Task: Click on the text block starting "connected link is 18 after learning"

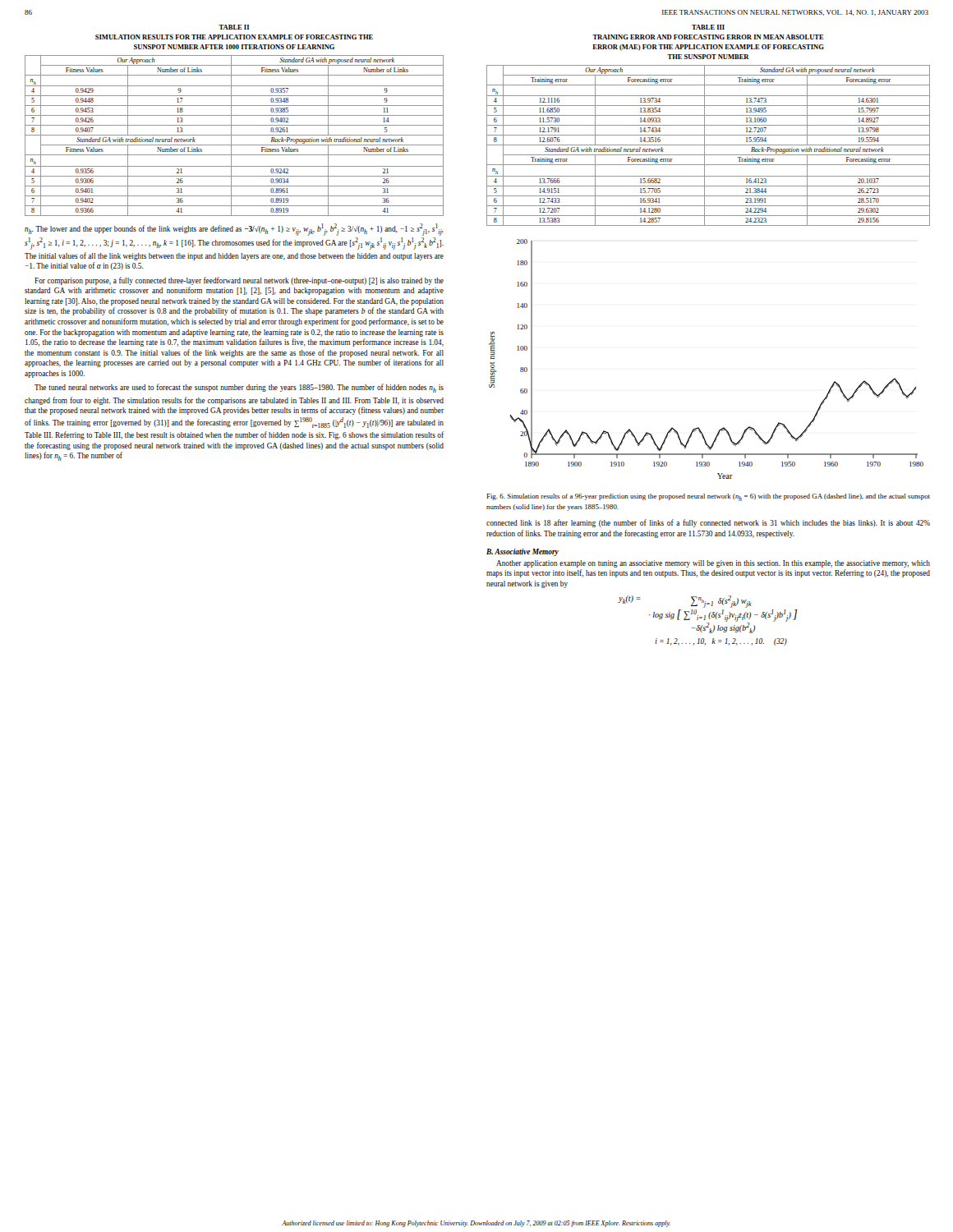Action: (x=708, y=529)
